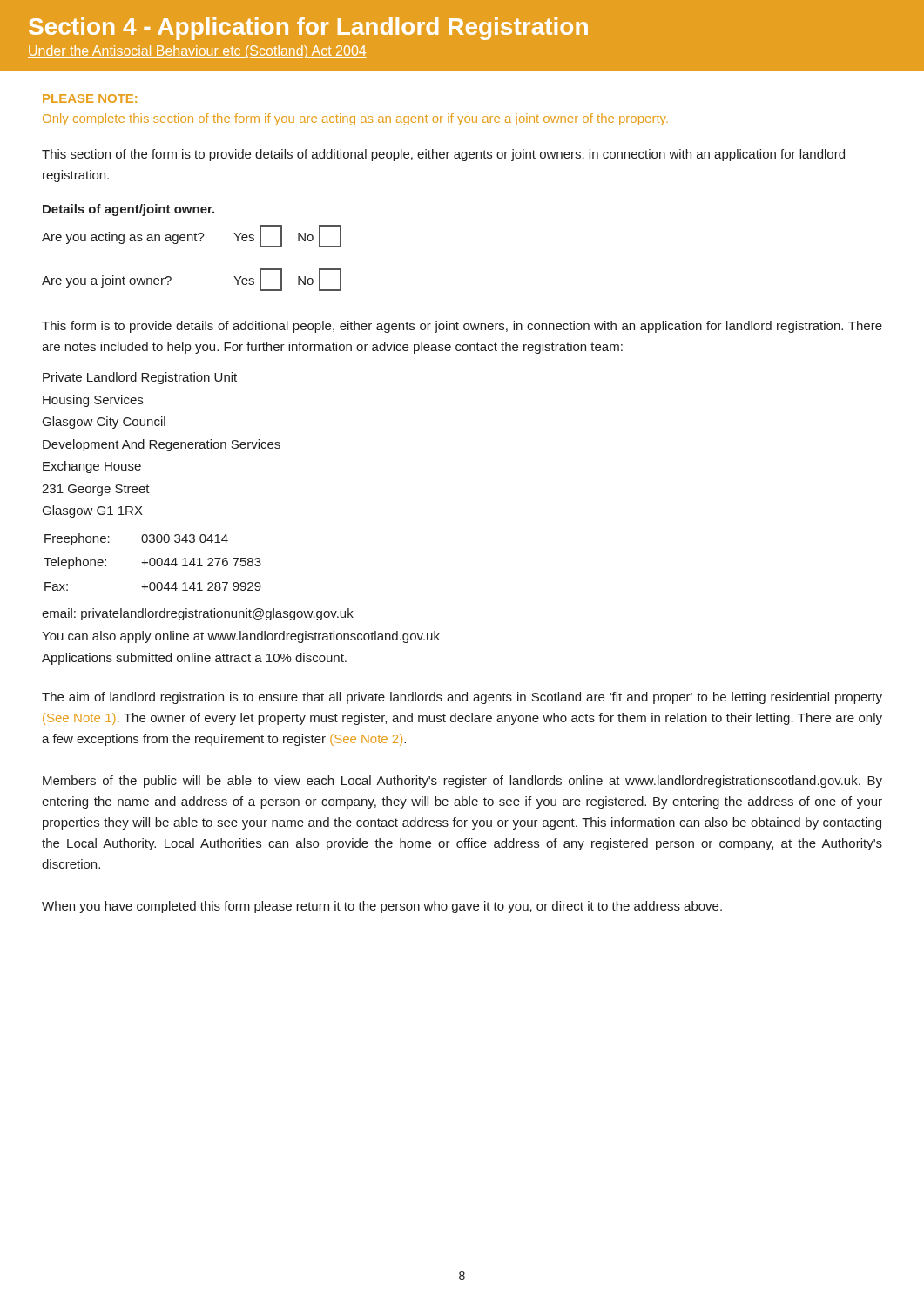
Task: Find the text block that reads "This form is to provide"
Action: pos(462,336)
